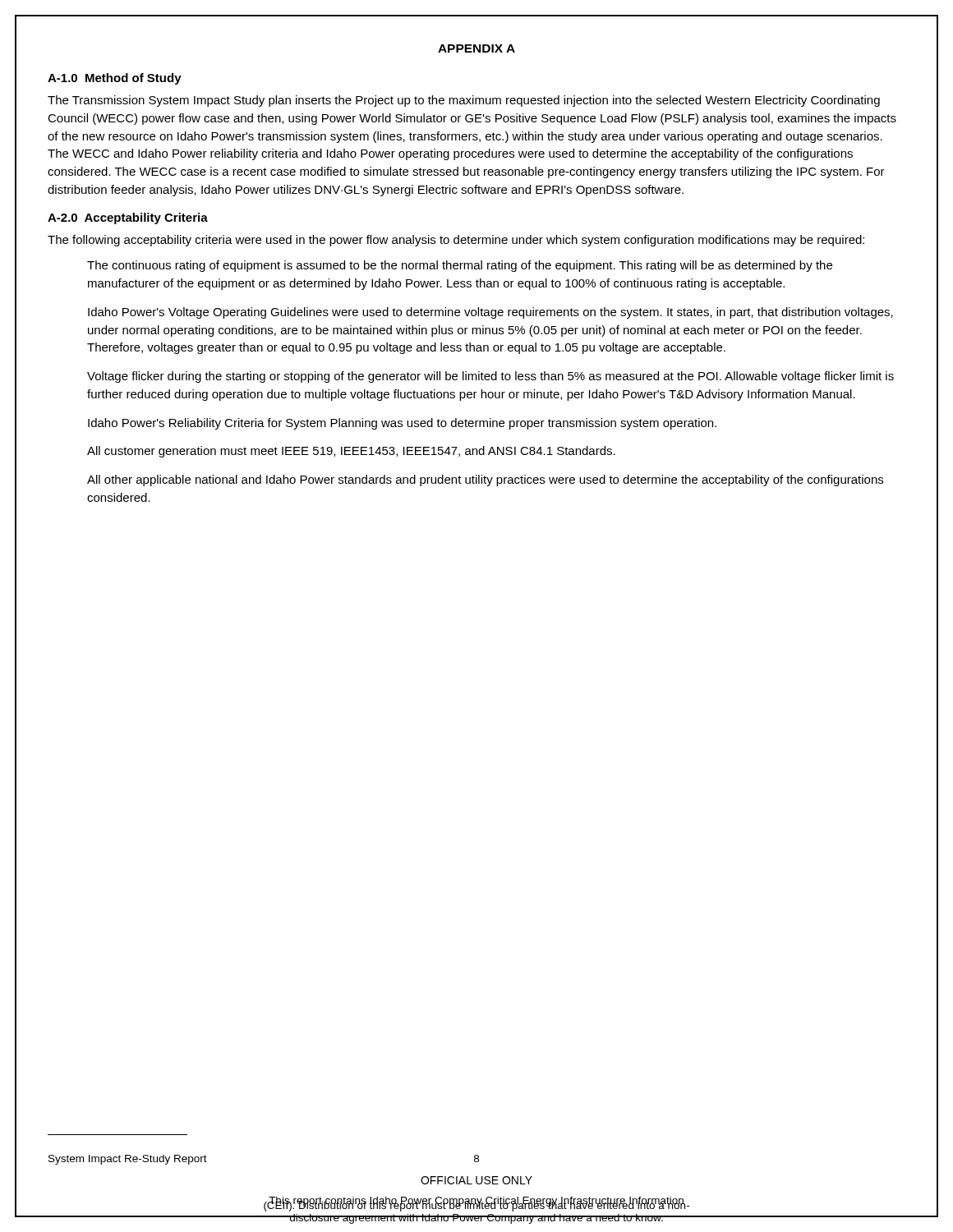Point to the element starting "A-2.0 Acceptability Criteria"
The width and height of the screenshot is (953, 1232).
tap(128, 217)
